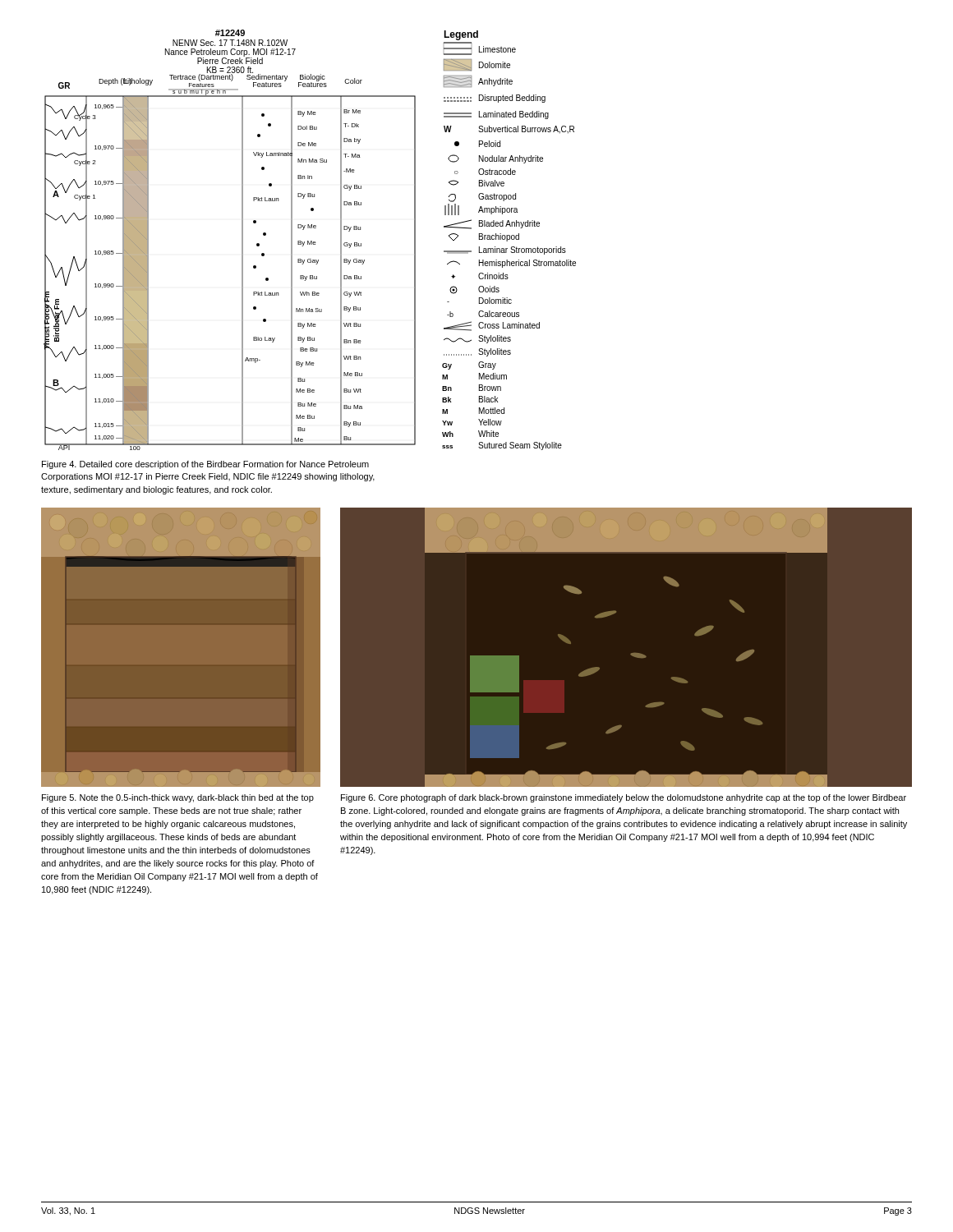Find the text block starting "Figure 6. Core"
This screenshot has height=1232, width=953.
(624, 824)
